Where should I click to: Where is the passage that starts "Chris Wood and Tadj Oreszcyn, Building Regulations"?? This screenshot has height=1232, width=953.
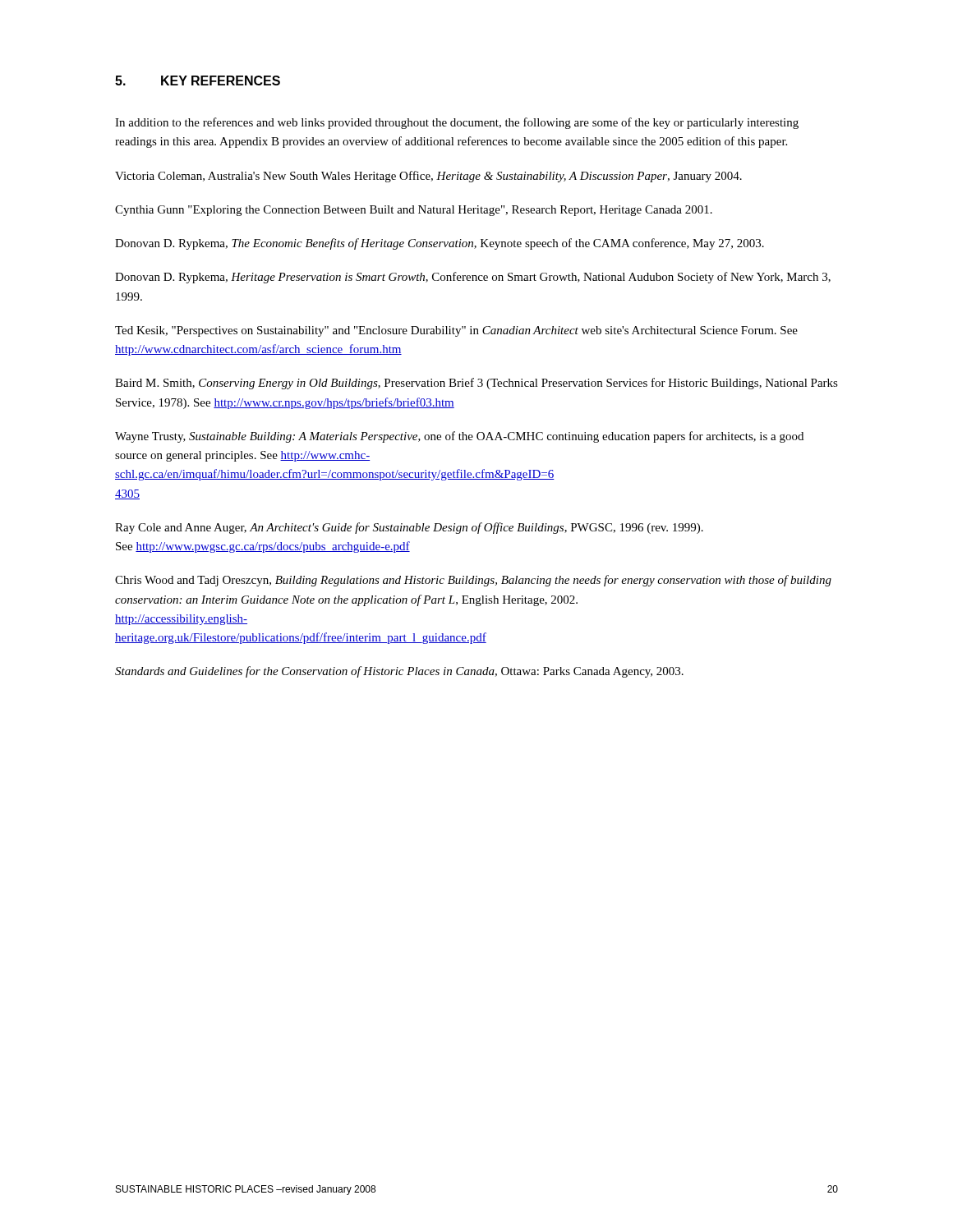point(473,609)
